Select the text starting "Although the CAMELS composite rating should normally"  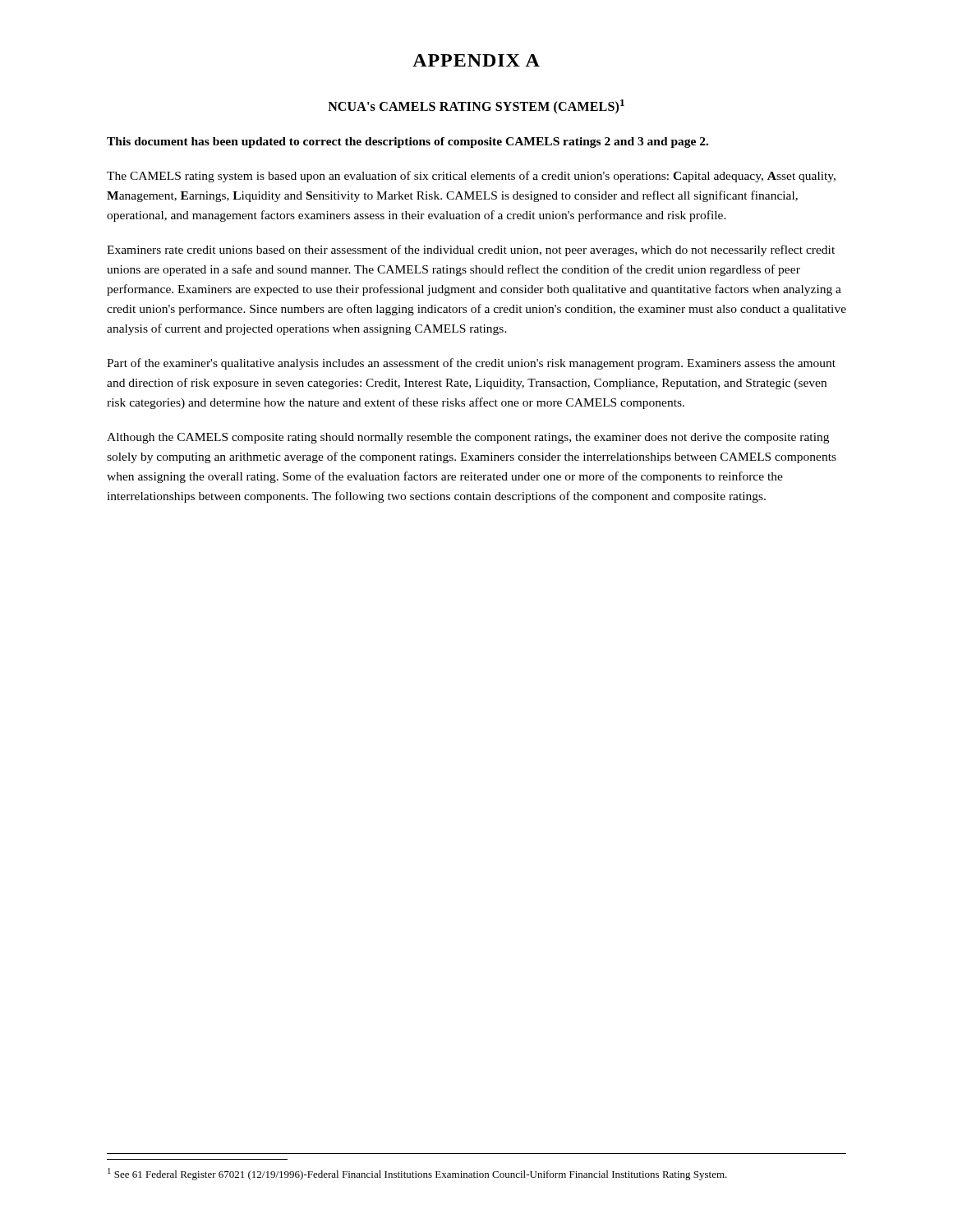pos(472,466)
